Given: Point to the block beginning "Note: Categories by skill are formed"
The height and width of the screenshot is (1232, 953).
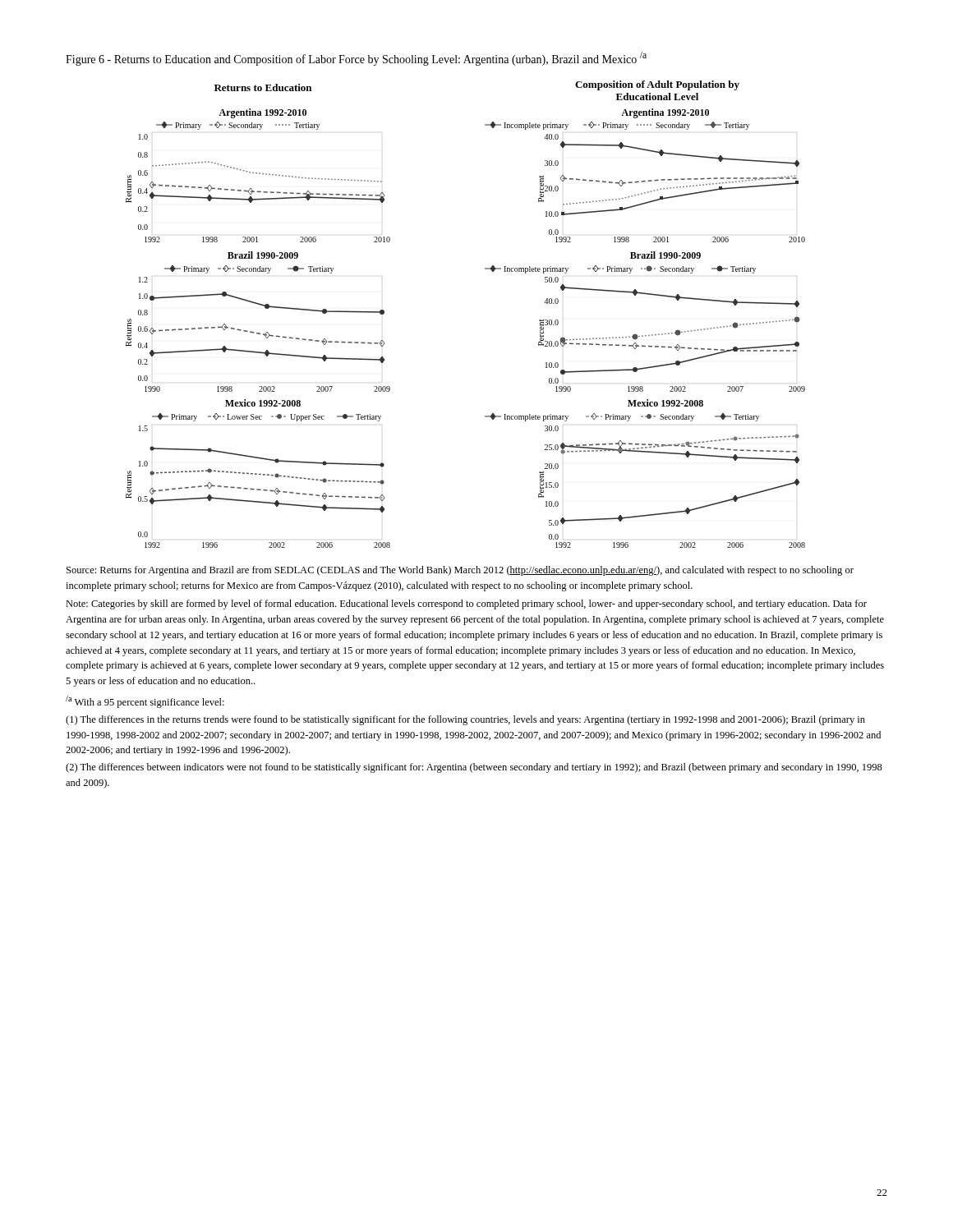Looking at the screenshot, I should pyautogui.click(x=475, y=643).
